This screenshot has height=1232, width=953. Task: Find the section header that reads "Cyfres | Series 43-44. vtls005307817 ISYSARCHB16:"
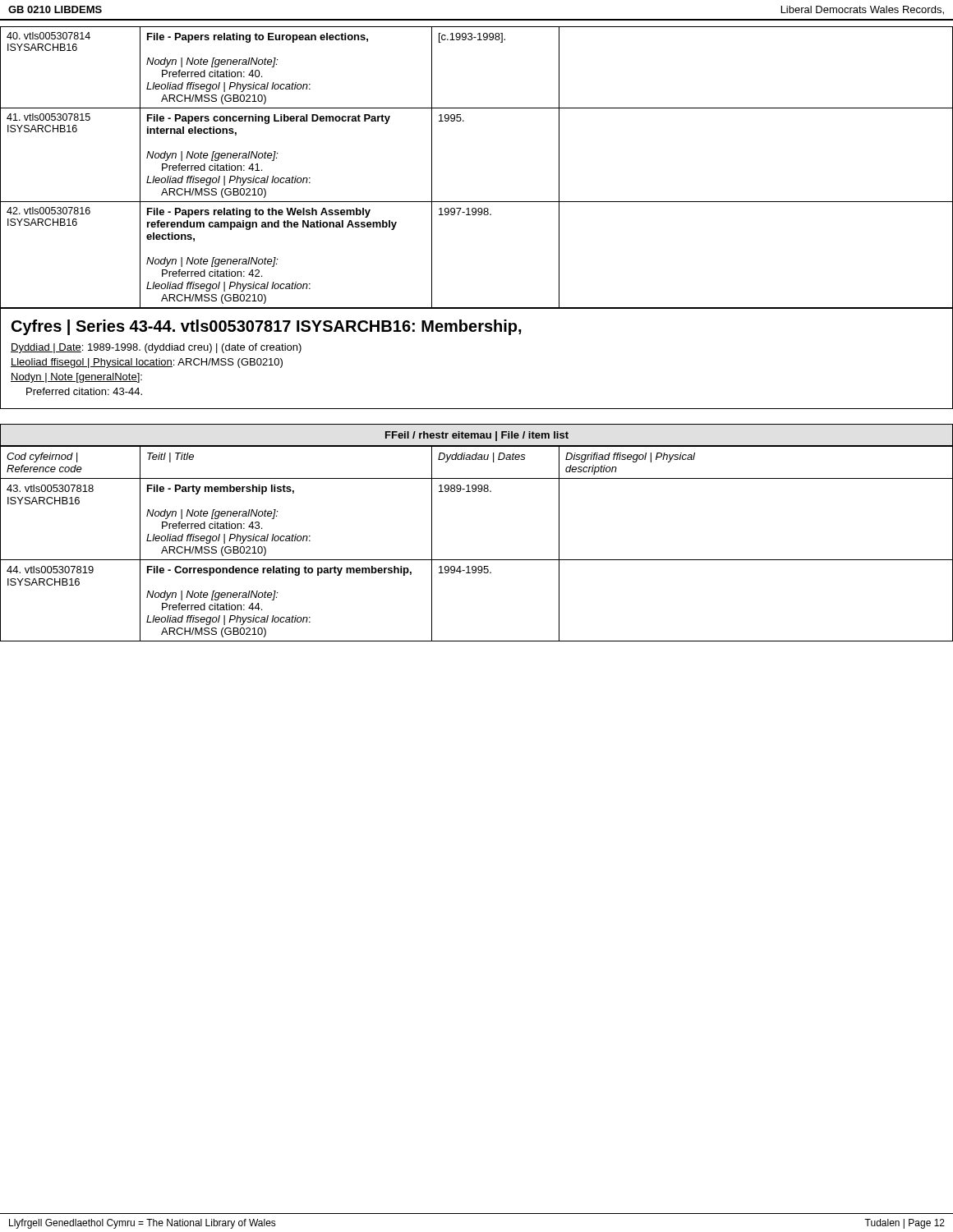point(267,327)
